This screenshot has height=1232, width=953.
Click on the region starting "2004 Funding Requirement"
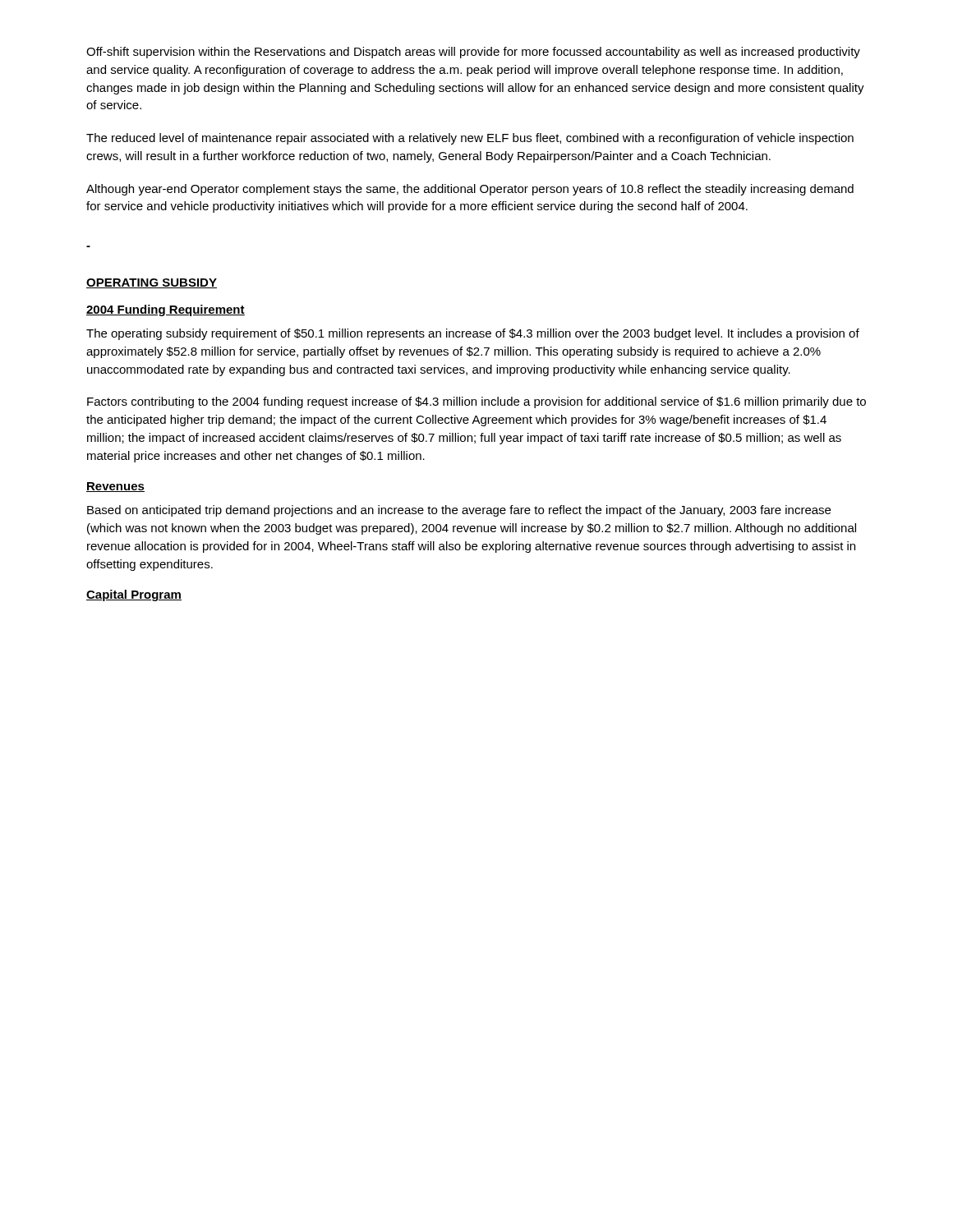[165, 309]
